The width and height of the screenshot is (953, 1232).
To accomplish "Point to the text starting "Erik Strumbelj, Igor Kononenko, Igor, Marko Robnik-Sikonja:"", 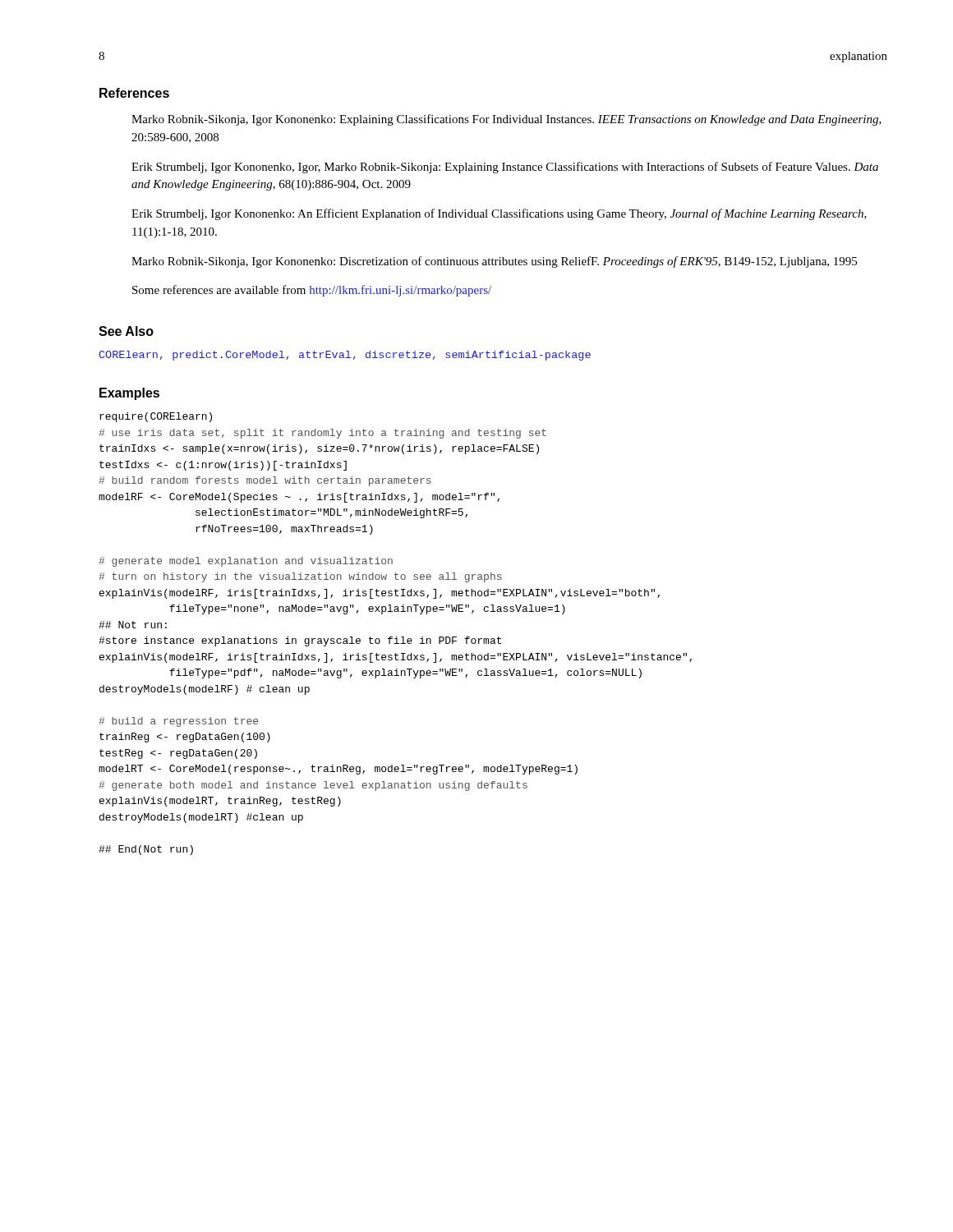I will [x=505, y=175].
